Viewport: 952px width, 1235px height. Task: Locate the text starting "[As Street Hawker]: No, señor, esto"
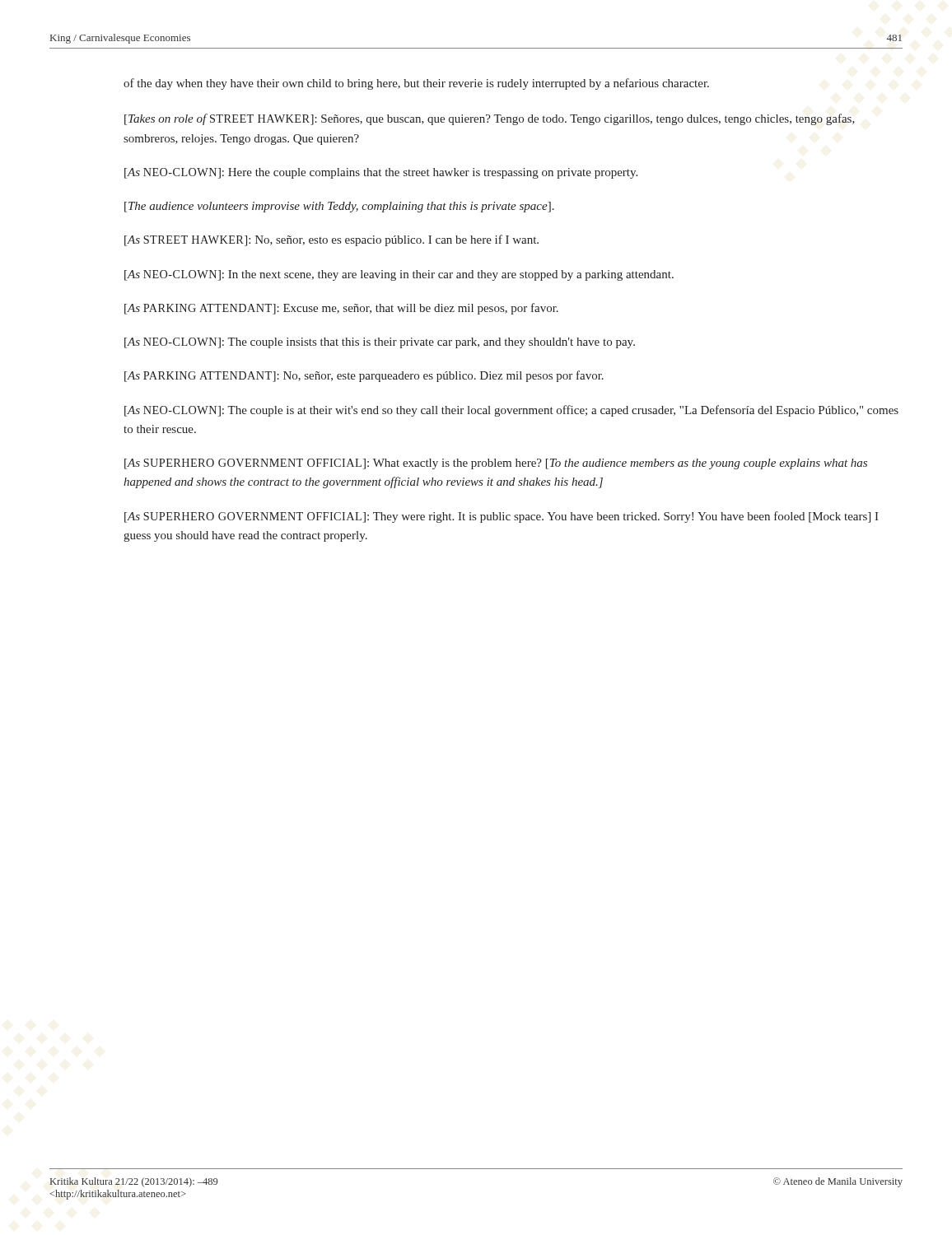[x=476, y=240]
